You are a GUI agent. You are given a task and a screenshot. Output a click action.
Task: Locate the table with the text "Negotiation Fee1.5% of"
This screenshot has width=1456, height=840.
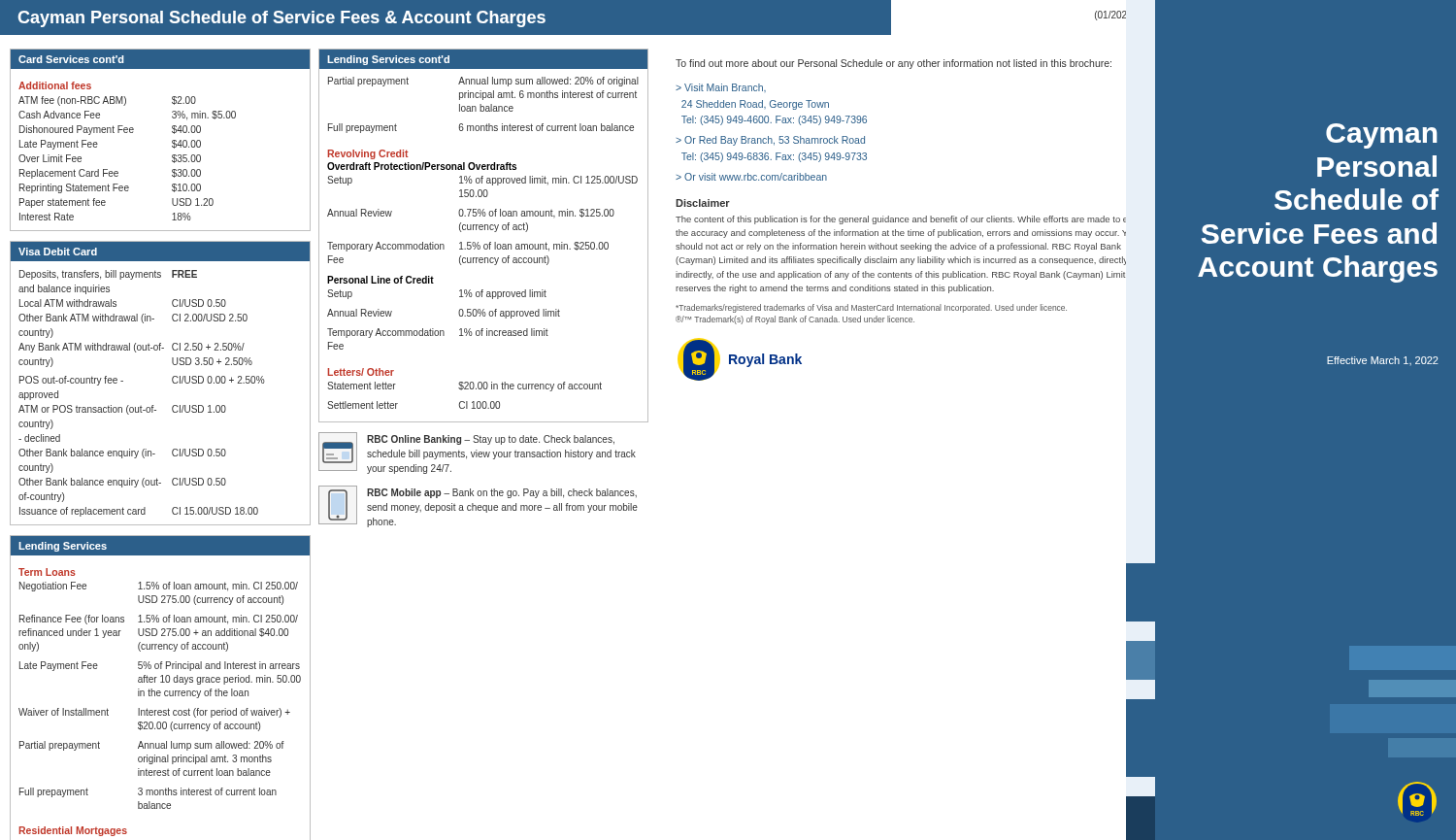(x=160, y=710)
